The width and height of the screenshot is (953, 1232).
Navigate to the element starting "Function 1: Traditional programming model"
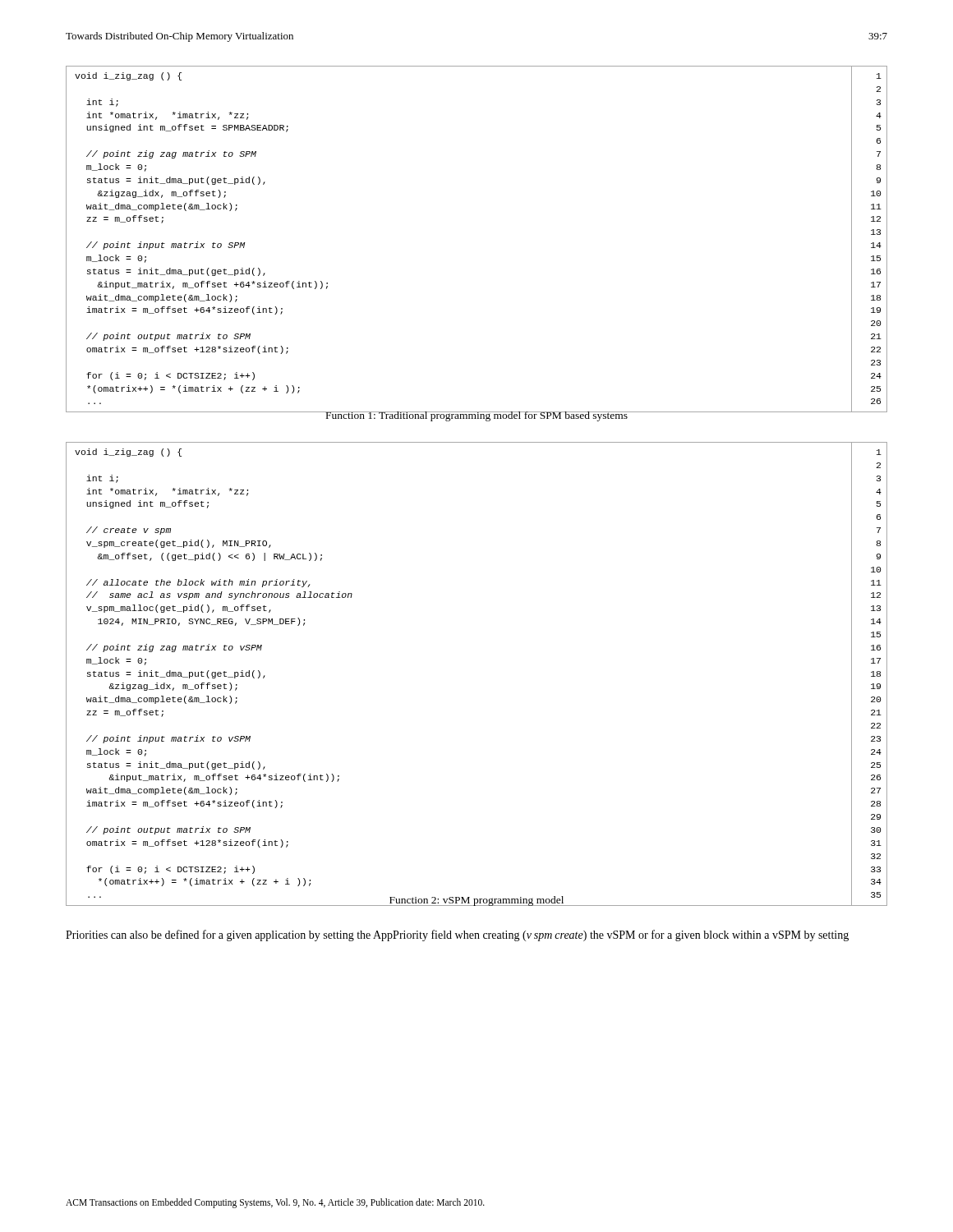476,415
